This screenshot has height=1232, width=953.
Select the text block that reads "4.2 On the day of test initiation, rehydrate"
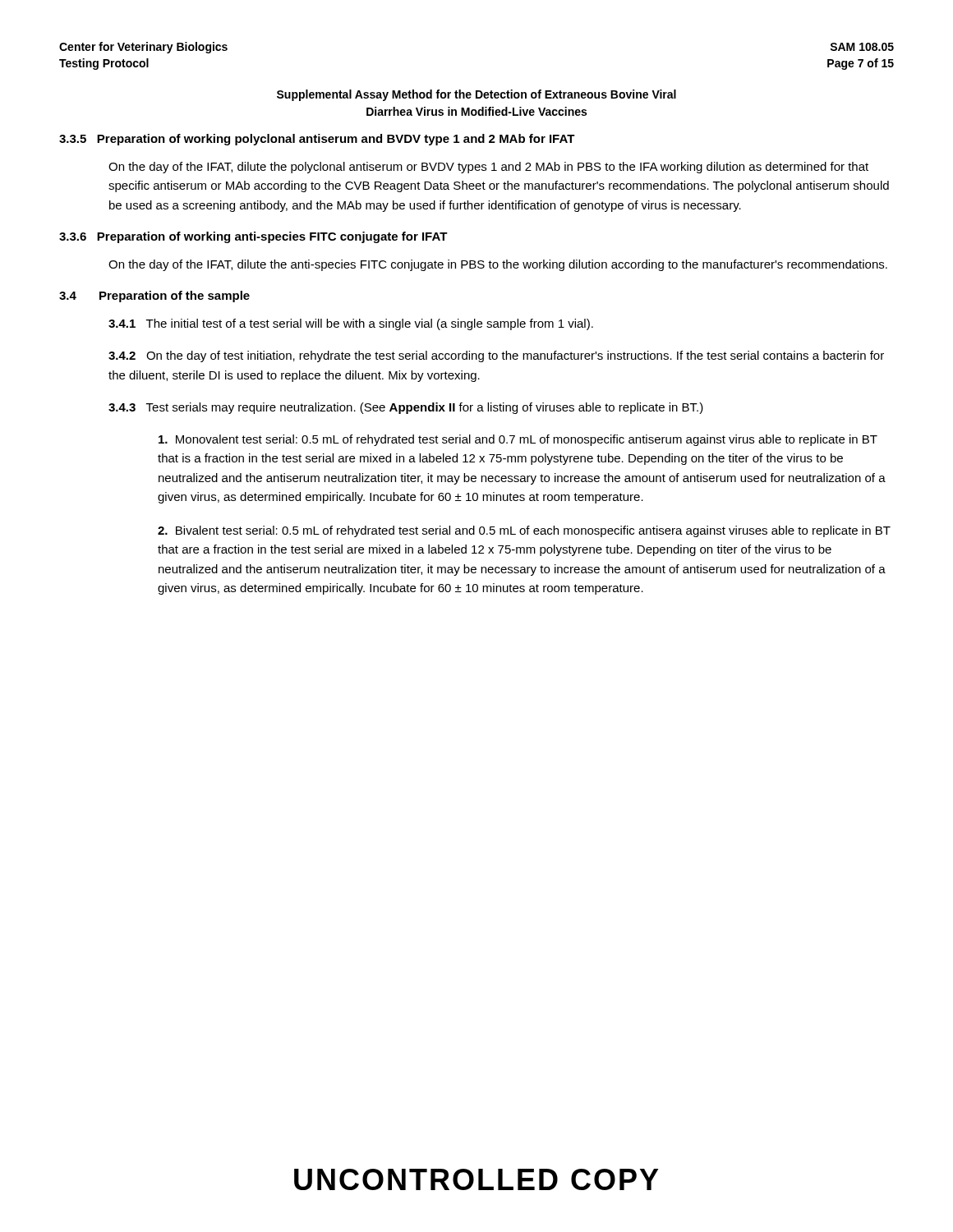[501, 365]
